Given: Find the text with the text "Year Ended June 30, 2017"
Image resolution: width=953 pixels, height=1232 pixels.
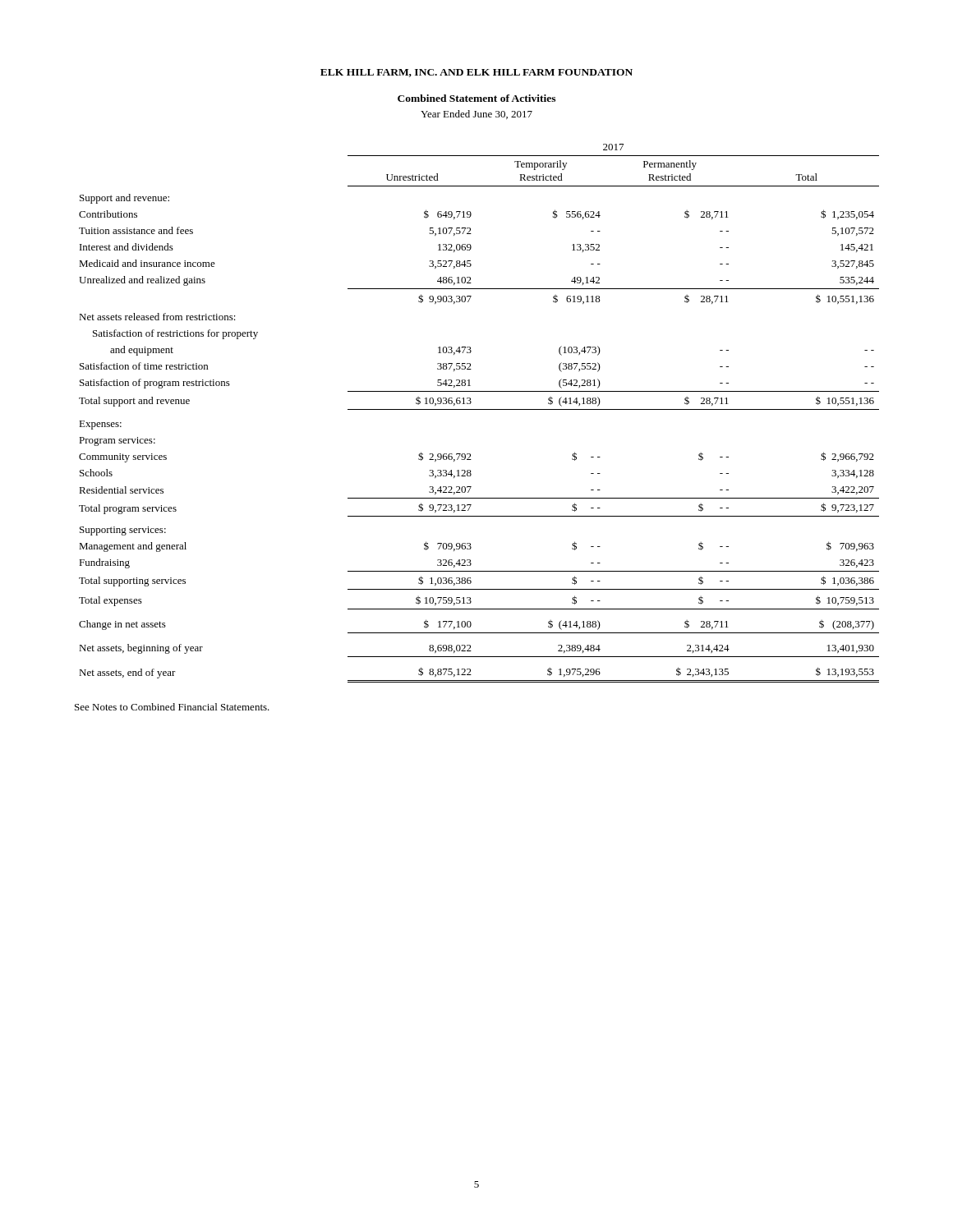Looking at the screenshot, I should (476, 114).
